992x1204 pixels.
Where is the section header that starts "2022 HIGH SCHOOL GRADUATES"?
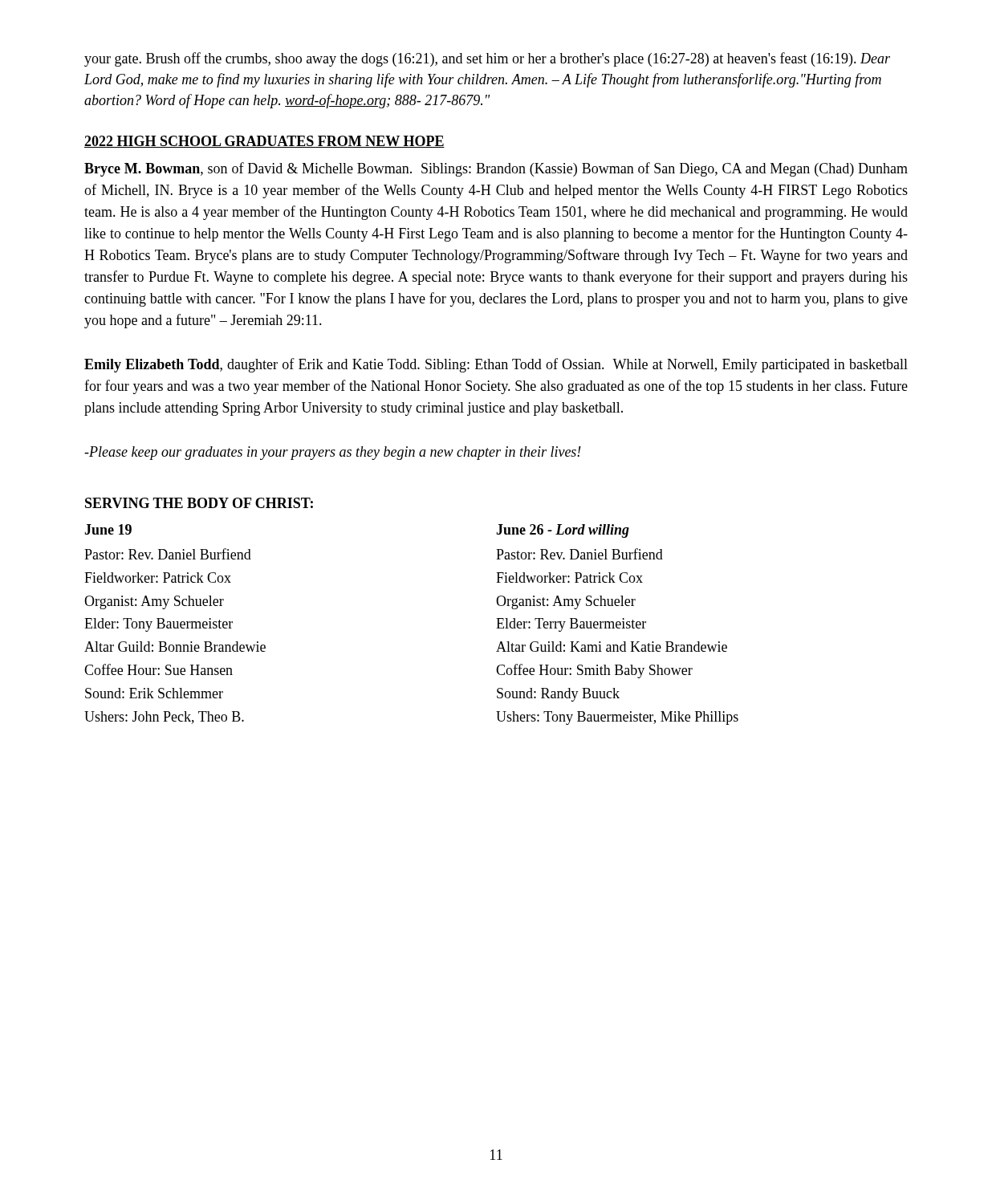264,142
